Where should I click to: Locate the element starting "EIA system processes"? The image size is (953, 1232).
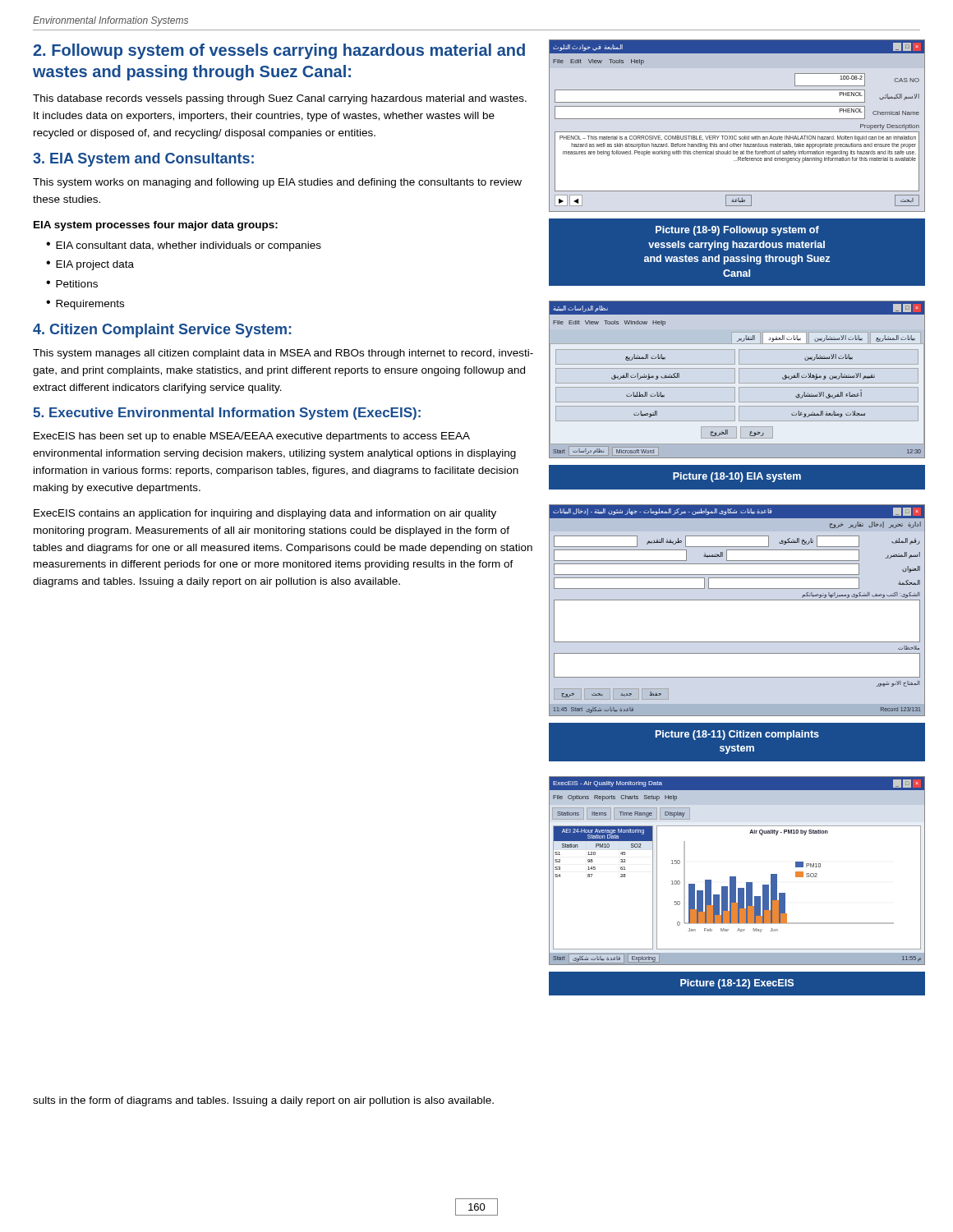pos(156,224)
